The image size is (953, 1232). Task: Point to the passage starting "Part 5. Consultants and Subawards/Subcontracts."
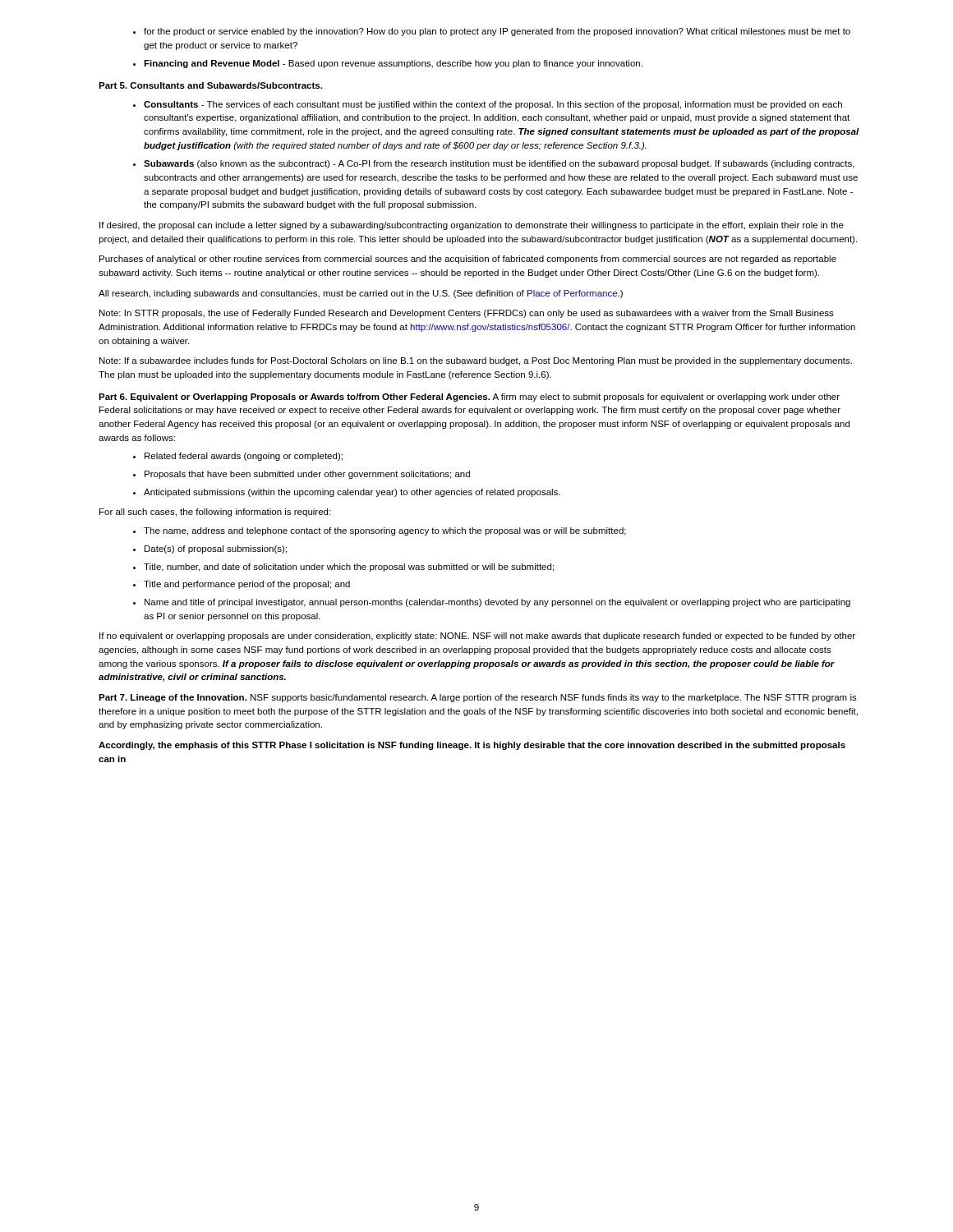click(211, 85)
